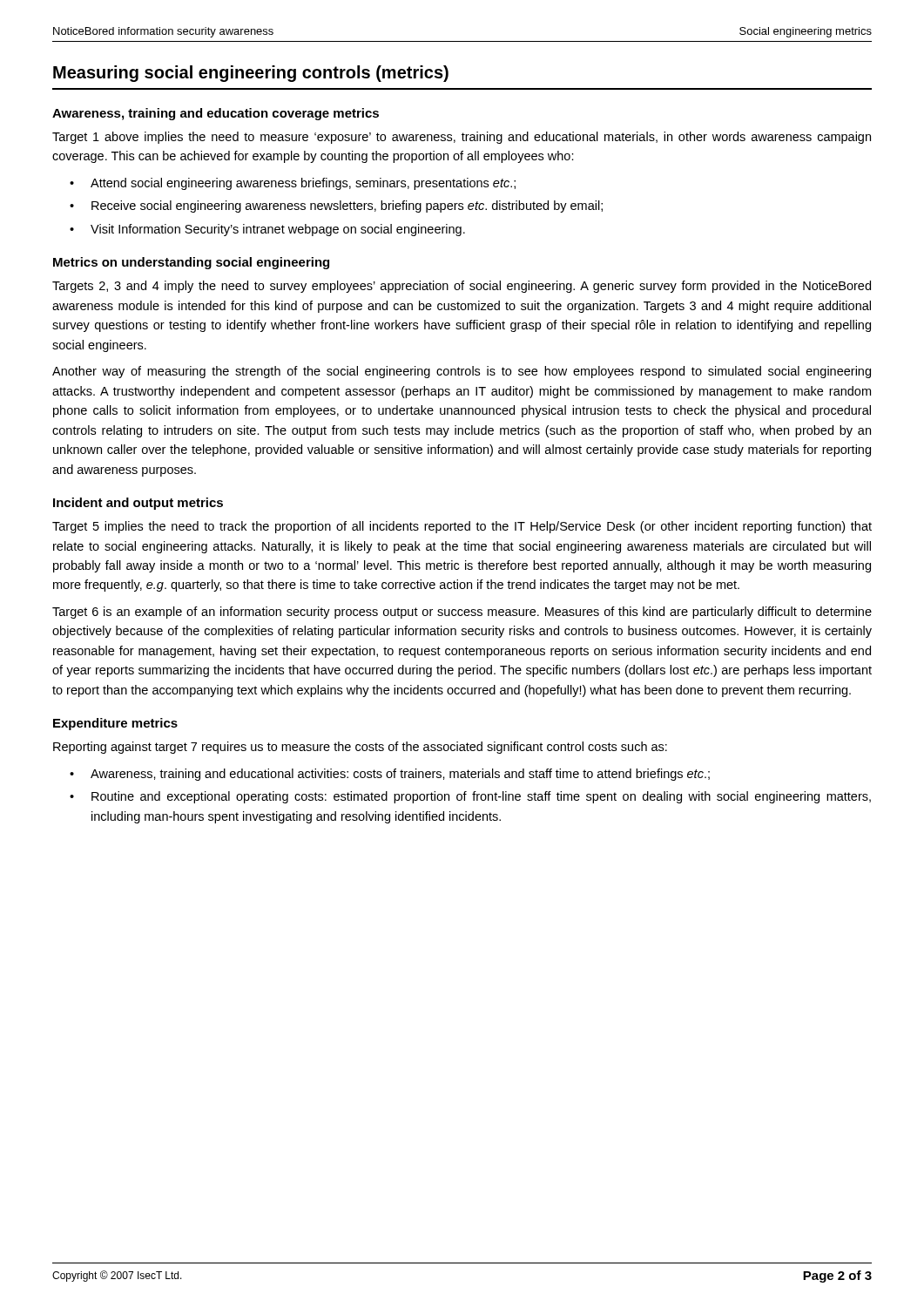Click on the section header containing "Metrics on understanding social engineering"
The height and width of the screenshot is (1307, 924).
pos(191,262)
